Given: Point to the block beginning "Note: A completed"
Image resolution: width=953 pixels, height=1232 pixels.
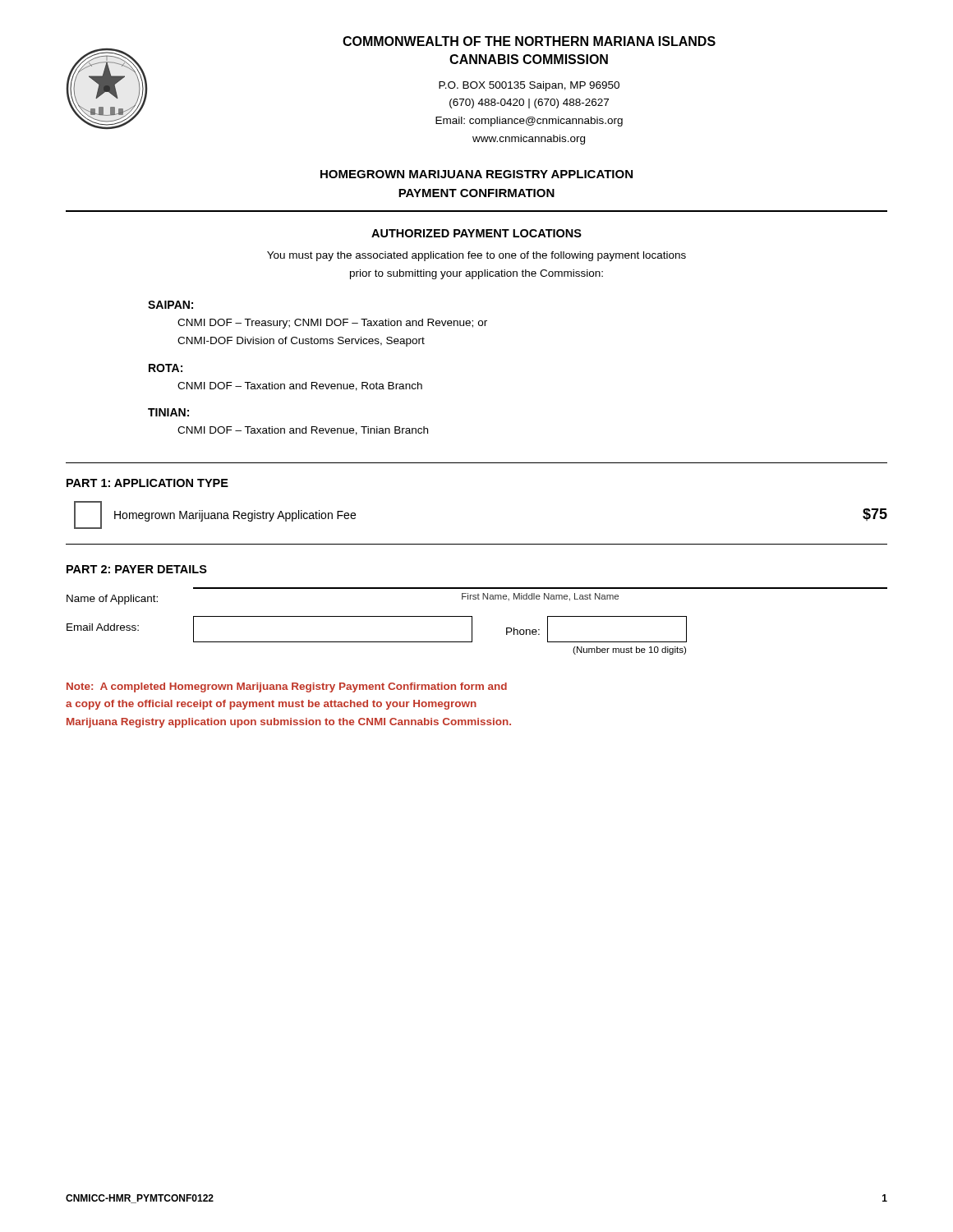Looking at the screenshot, I should pos(289,704).
